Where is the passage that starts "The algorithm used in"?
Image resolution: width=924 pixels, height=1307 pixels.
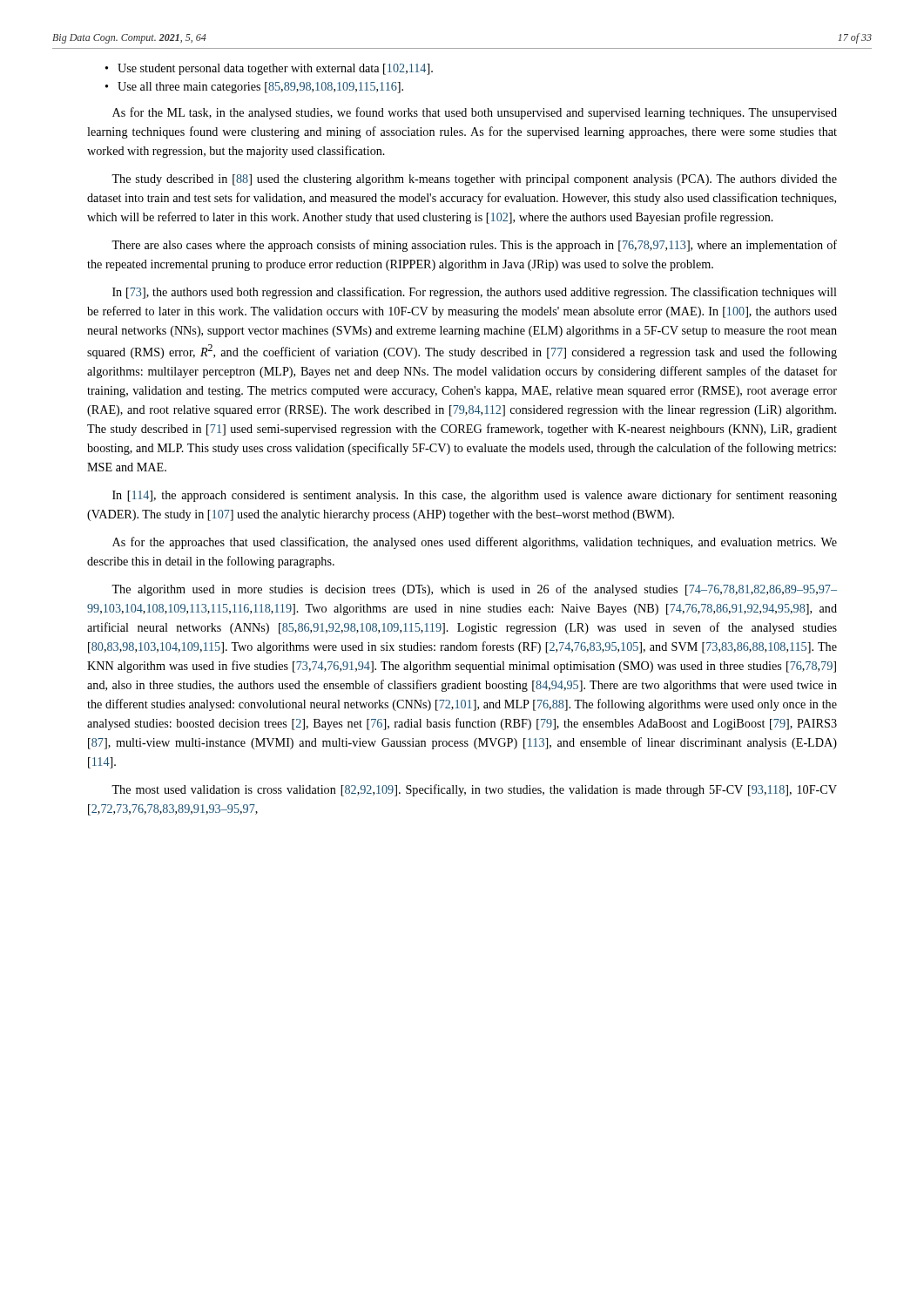(462, 675)
